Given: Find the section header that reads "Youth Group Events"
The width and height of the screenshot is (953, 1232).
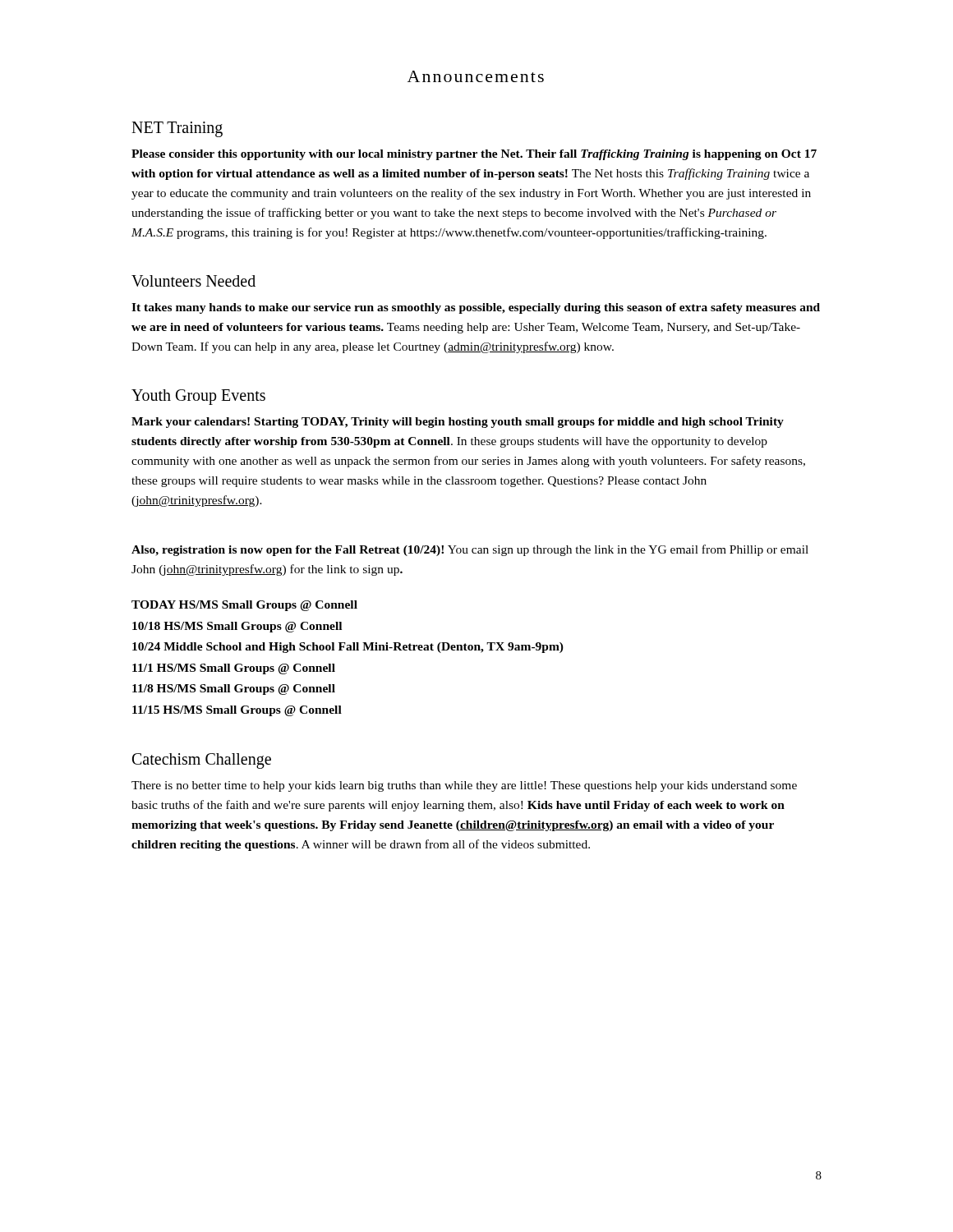Looking at the screenshot, I should point(198,397).
